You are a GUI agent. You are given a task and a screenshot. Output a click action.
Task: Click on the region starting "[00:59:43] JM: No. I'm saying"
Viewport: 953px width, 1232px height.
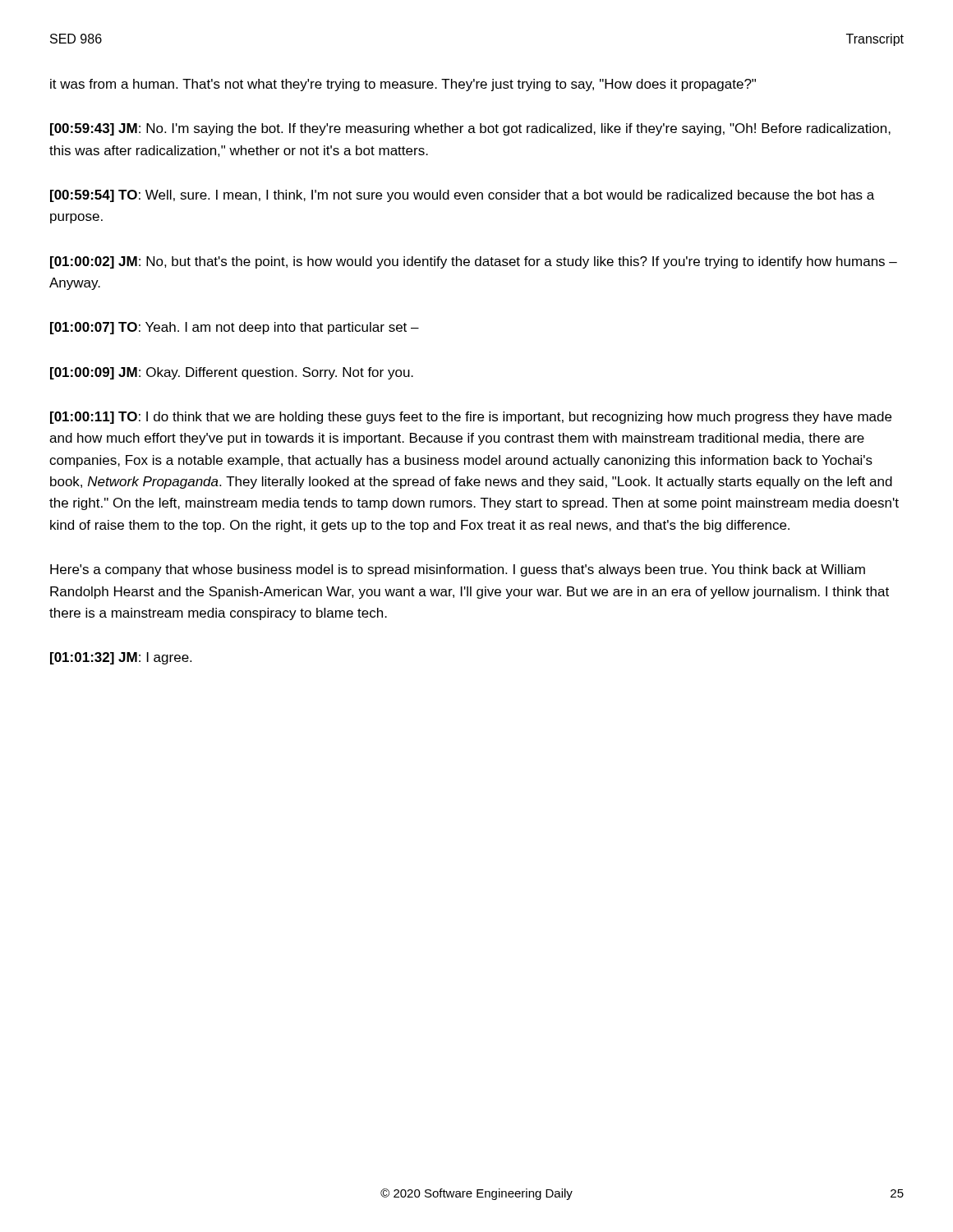[x=470, y=140]
